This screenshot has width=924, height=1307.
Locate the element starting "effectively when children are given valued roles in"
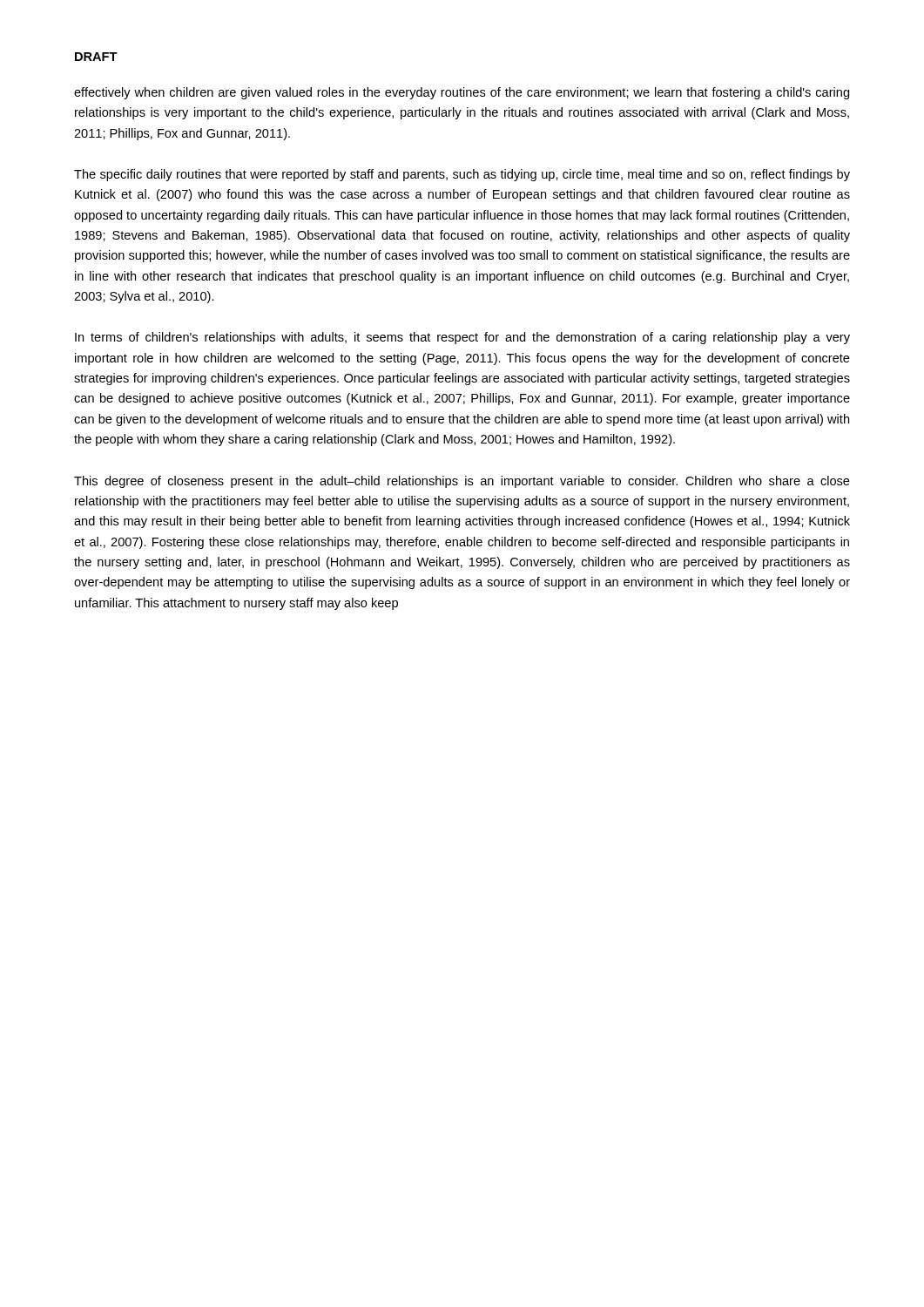462,113
